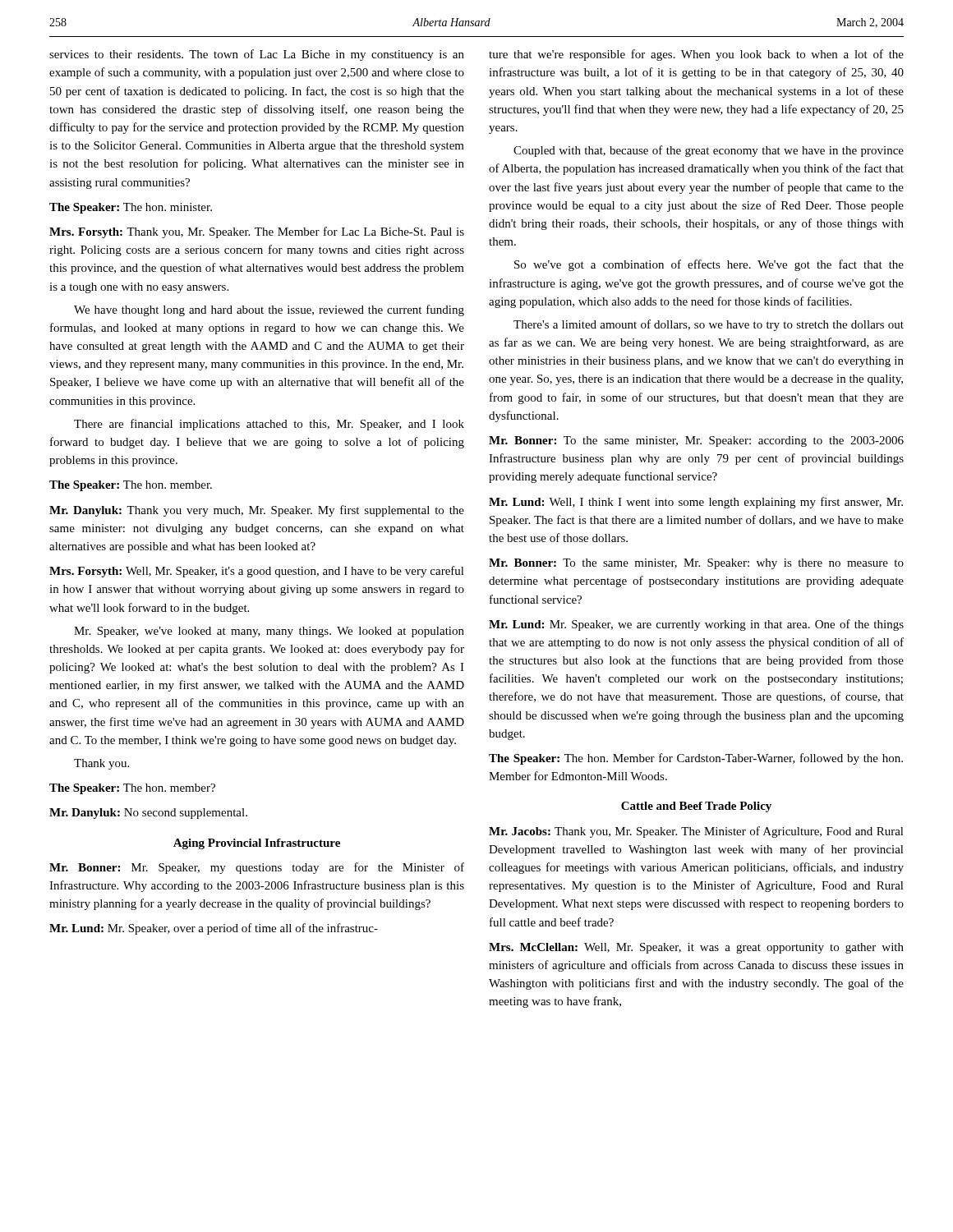Viewport: 953px width, 1232px height.
Task: Locate the text block that says "Mr. Jacobs: Thank"
Action: click(x=696, y=877)
